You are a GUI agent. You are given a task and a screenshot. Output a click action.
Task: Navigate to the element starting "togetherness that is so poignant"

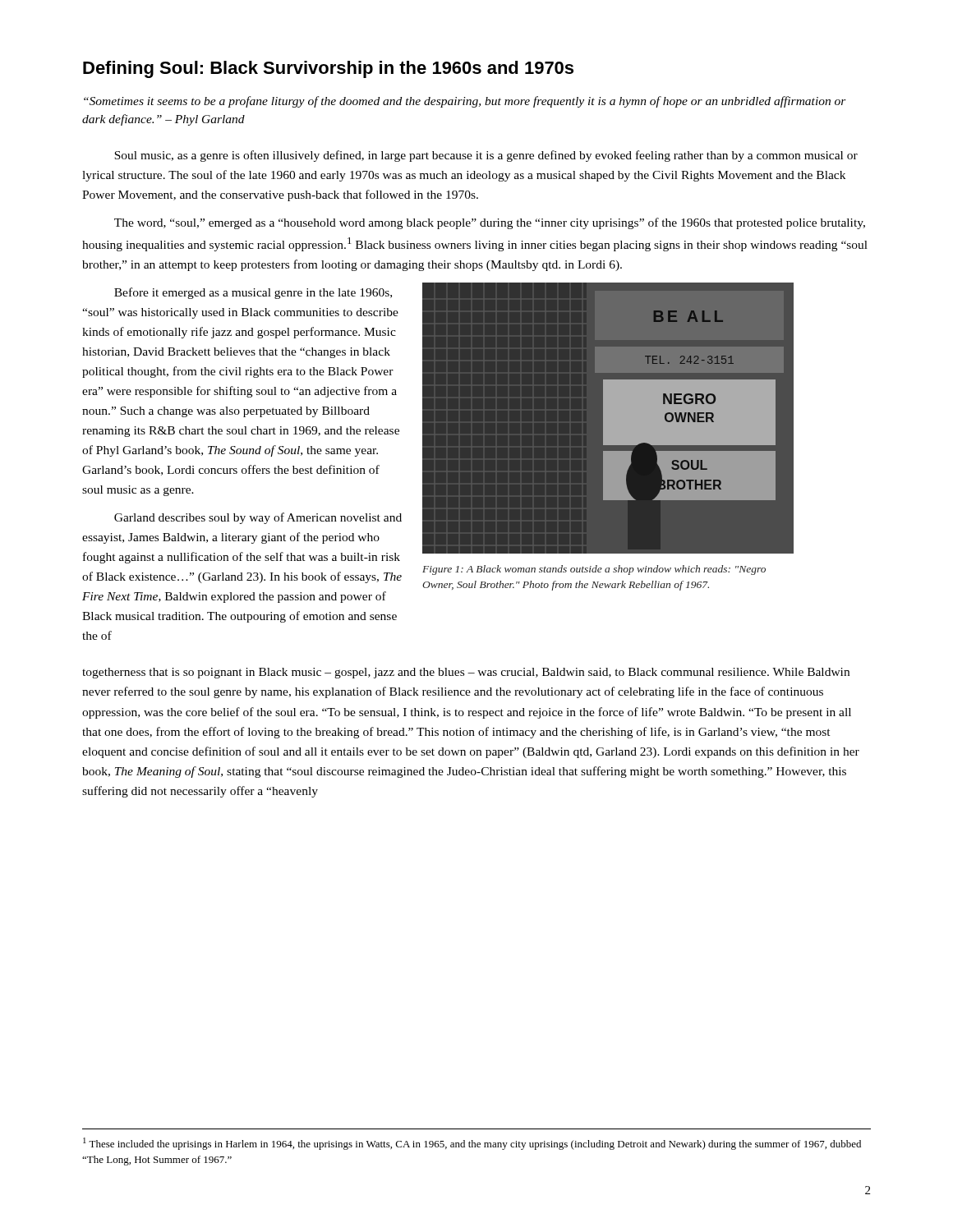476,731
